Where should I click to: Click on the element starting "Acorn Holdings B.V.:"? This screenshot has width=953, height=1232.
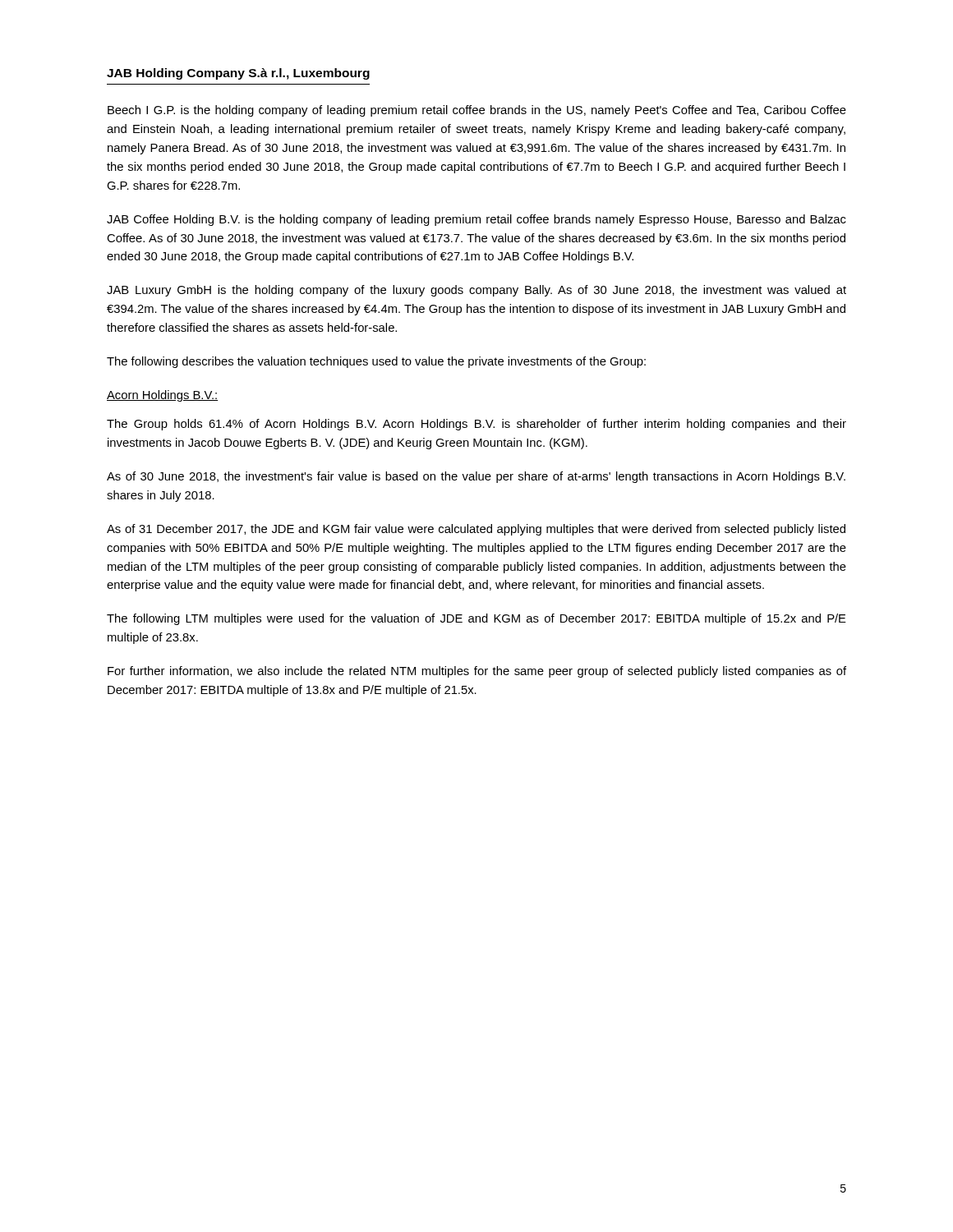tap(162, 395)
